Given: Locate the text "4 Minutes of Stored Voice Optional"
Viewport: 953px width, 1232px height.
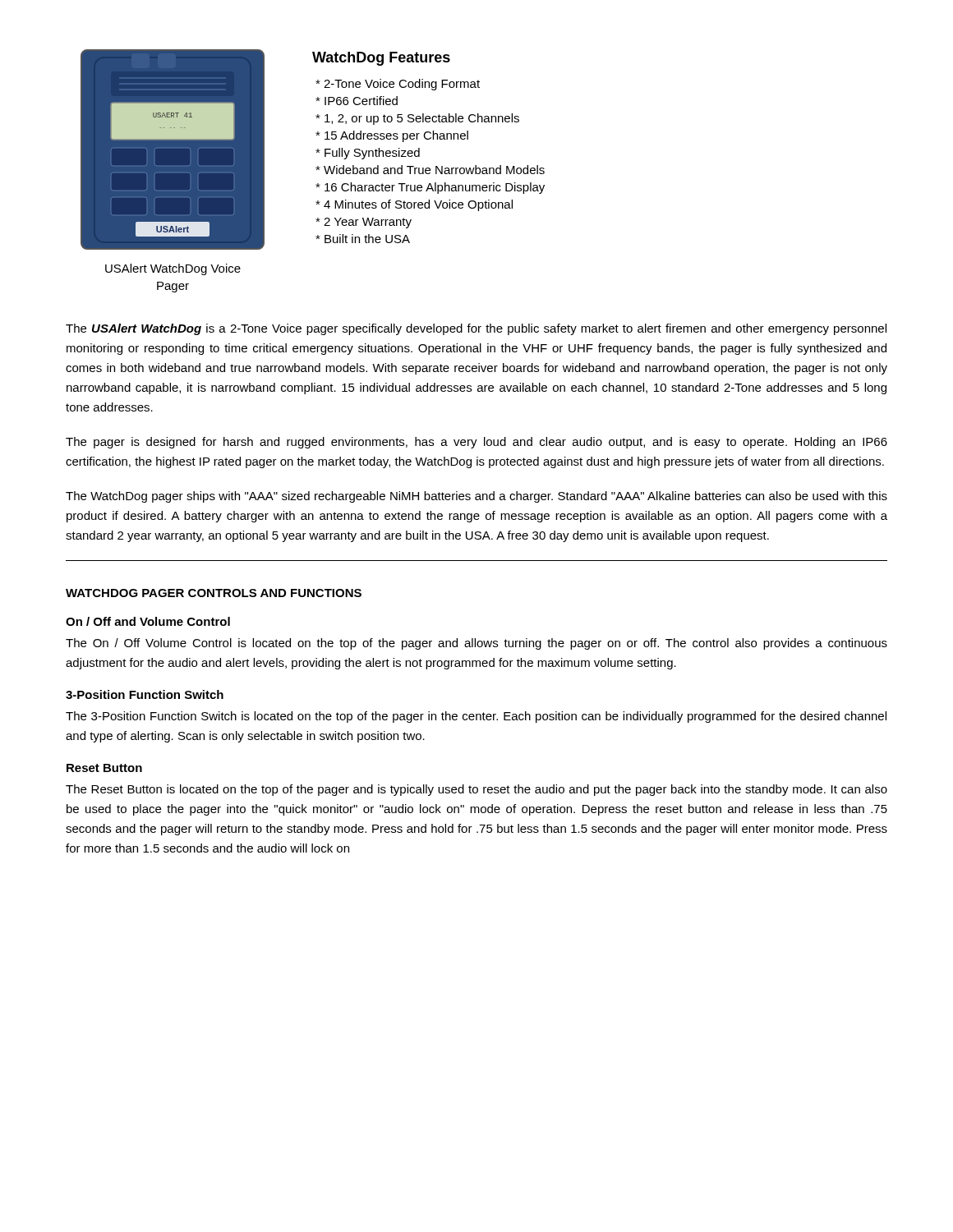Looking at the screenshot, I should [419, 204].
